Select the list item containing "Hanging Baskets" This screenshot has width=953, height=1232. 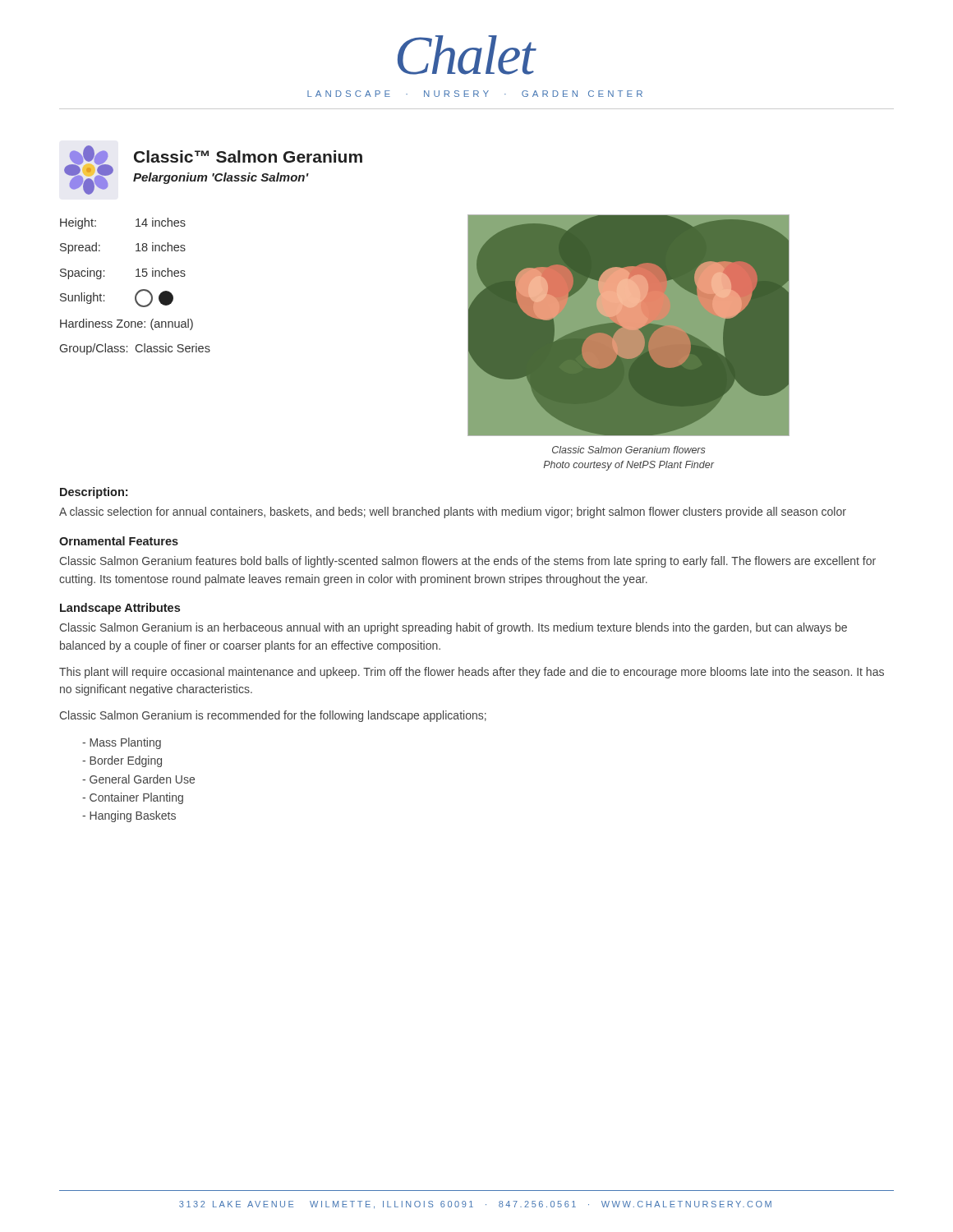[x=129, y=816]
